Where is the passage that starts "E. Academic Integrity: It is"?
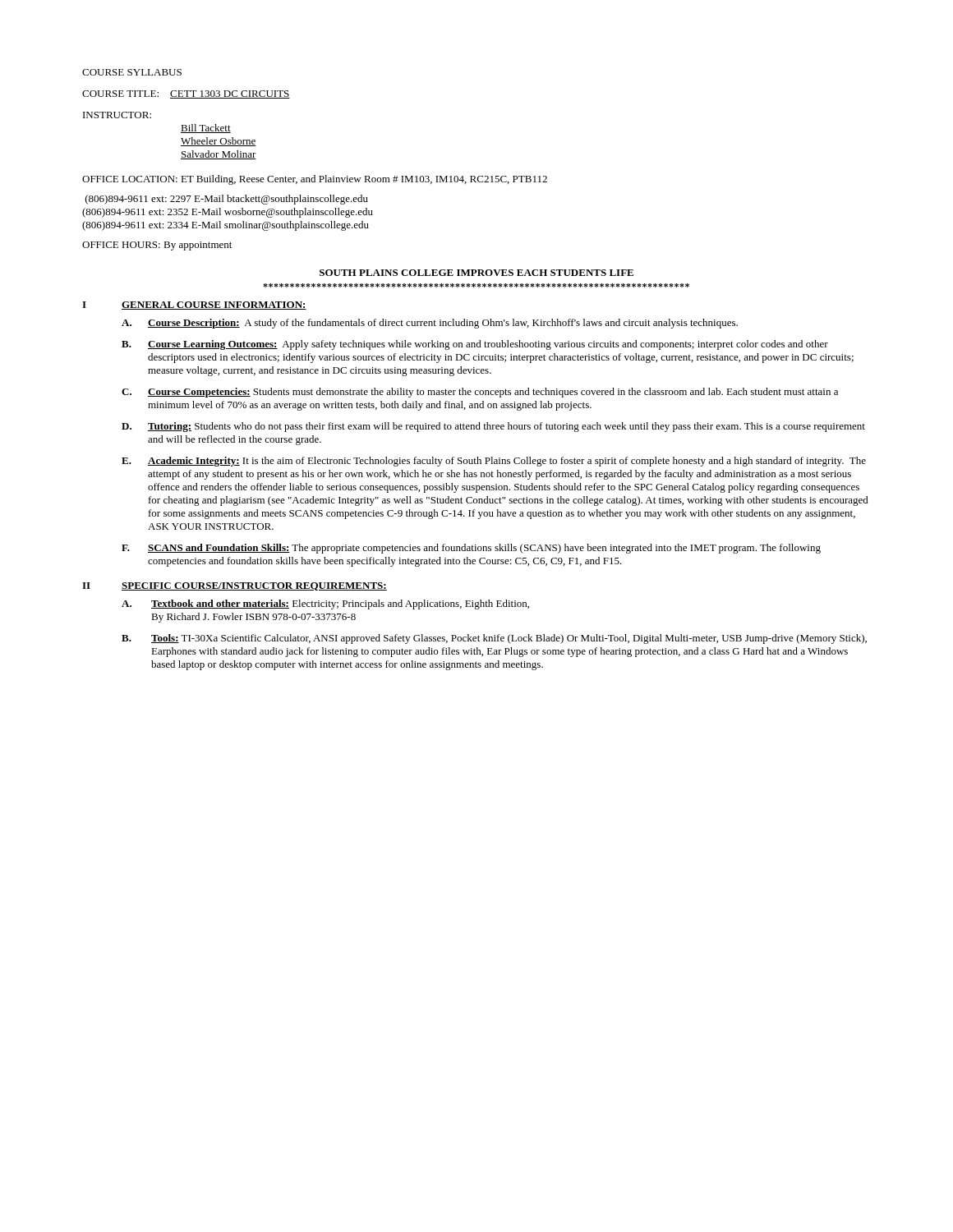 496,494
